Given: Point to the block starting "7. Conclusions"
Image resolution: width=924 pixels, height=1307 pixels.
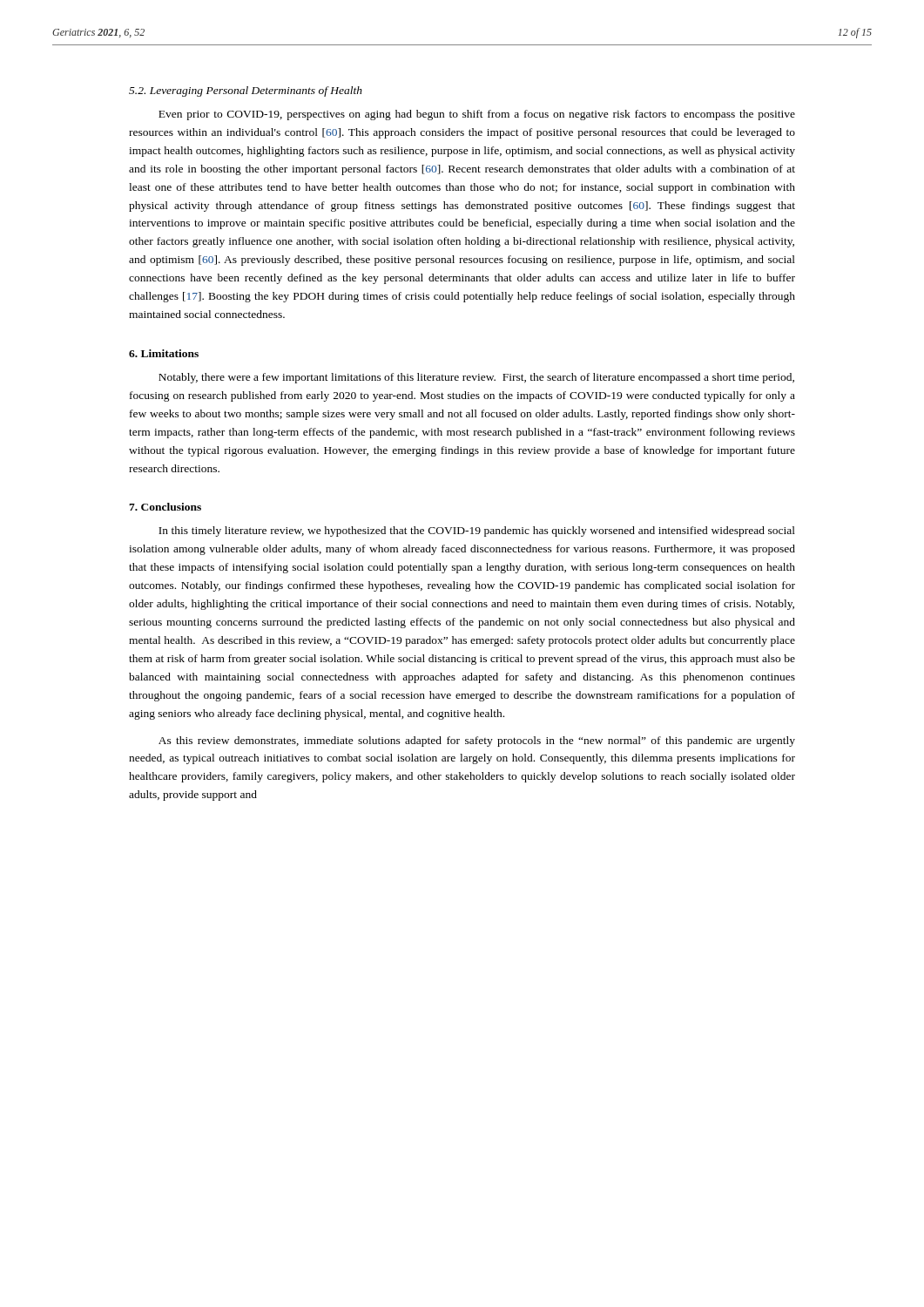Looking at the screenshot, I should 165,507.
